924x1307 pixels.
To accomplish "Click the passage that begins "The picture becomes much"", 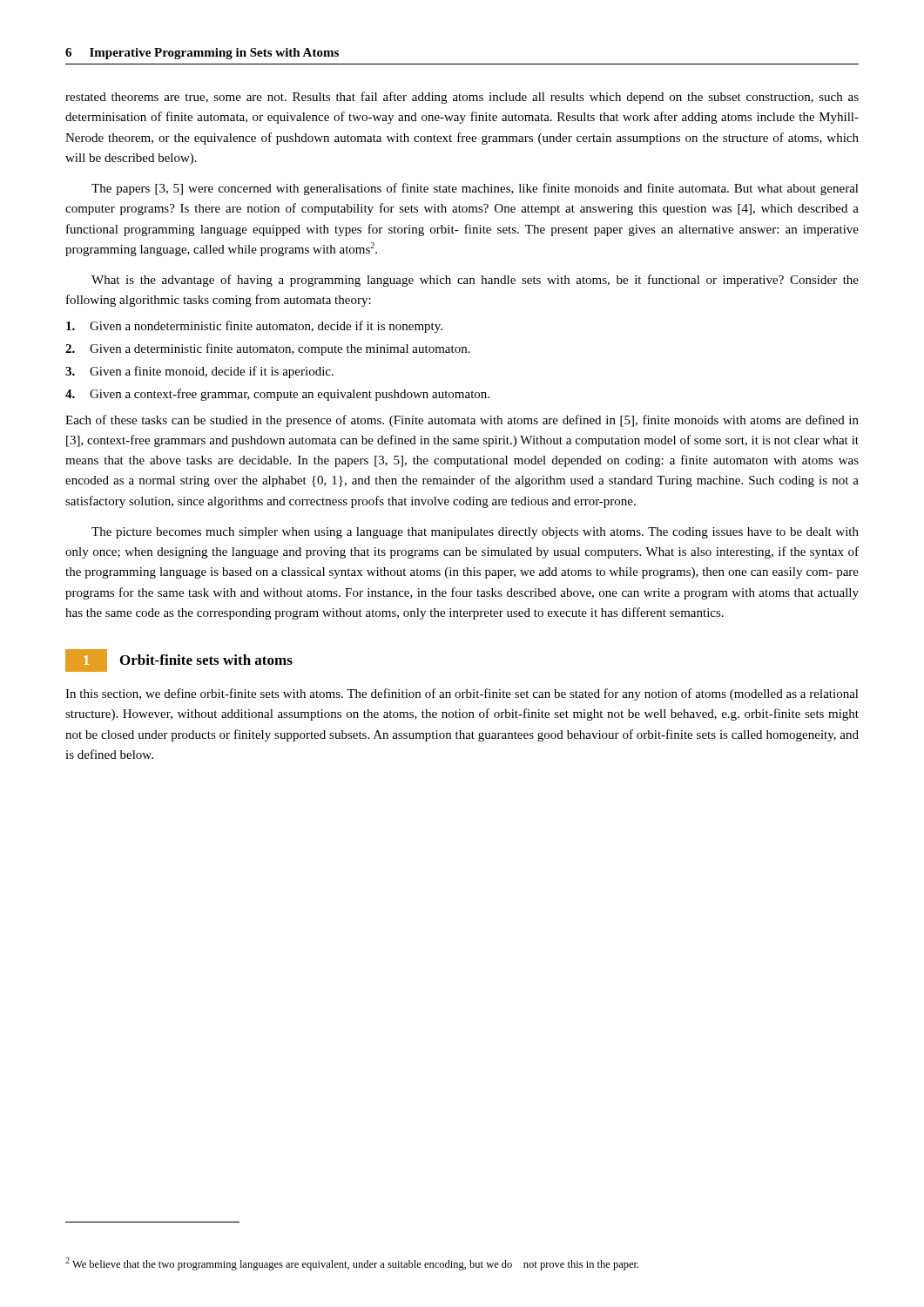I will pyautogui.click(x=462, y=572).
